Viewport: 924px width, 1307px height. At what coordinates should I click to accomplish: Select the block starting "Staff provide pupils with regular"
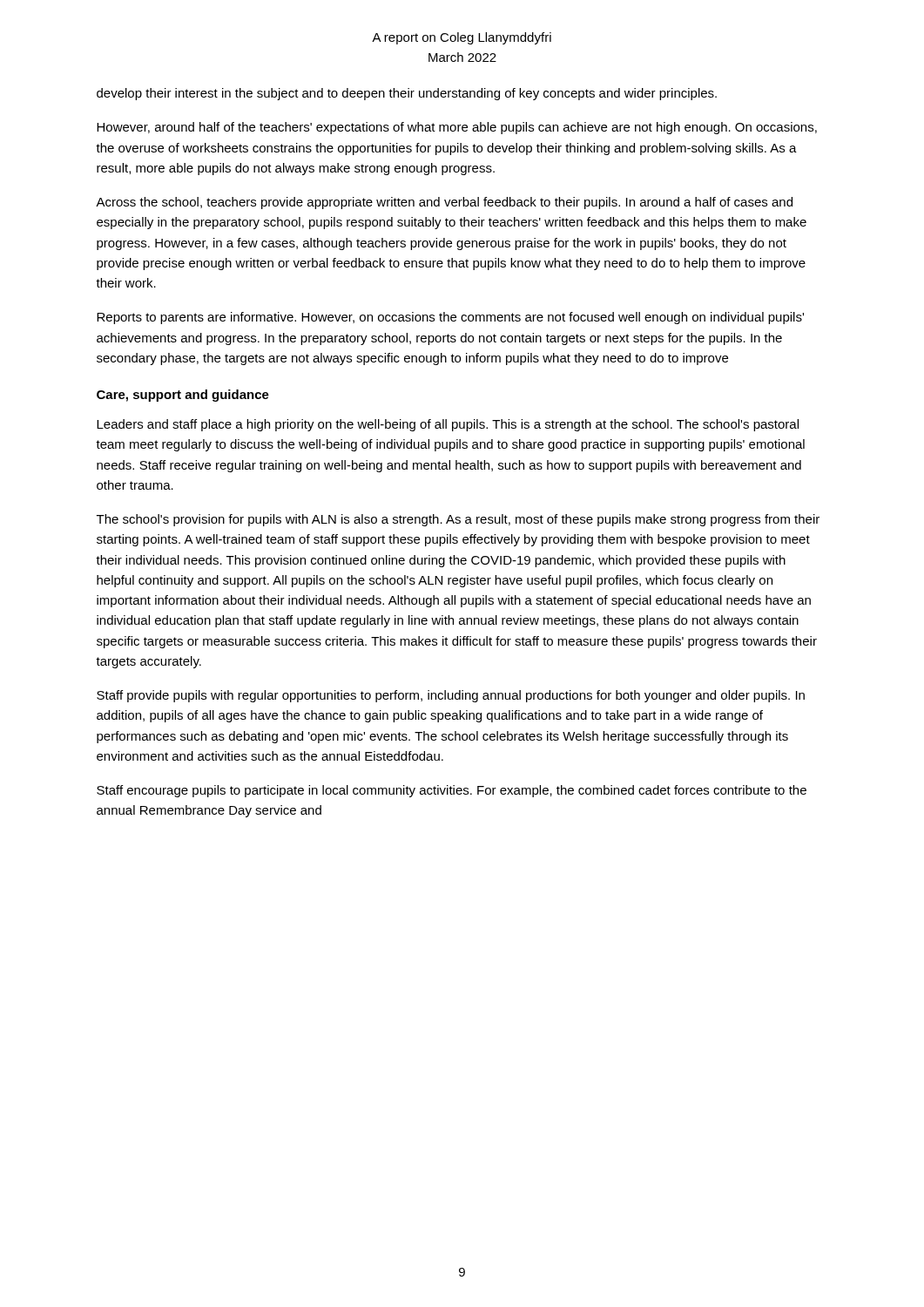(x=451, y=725)
